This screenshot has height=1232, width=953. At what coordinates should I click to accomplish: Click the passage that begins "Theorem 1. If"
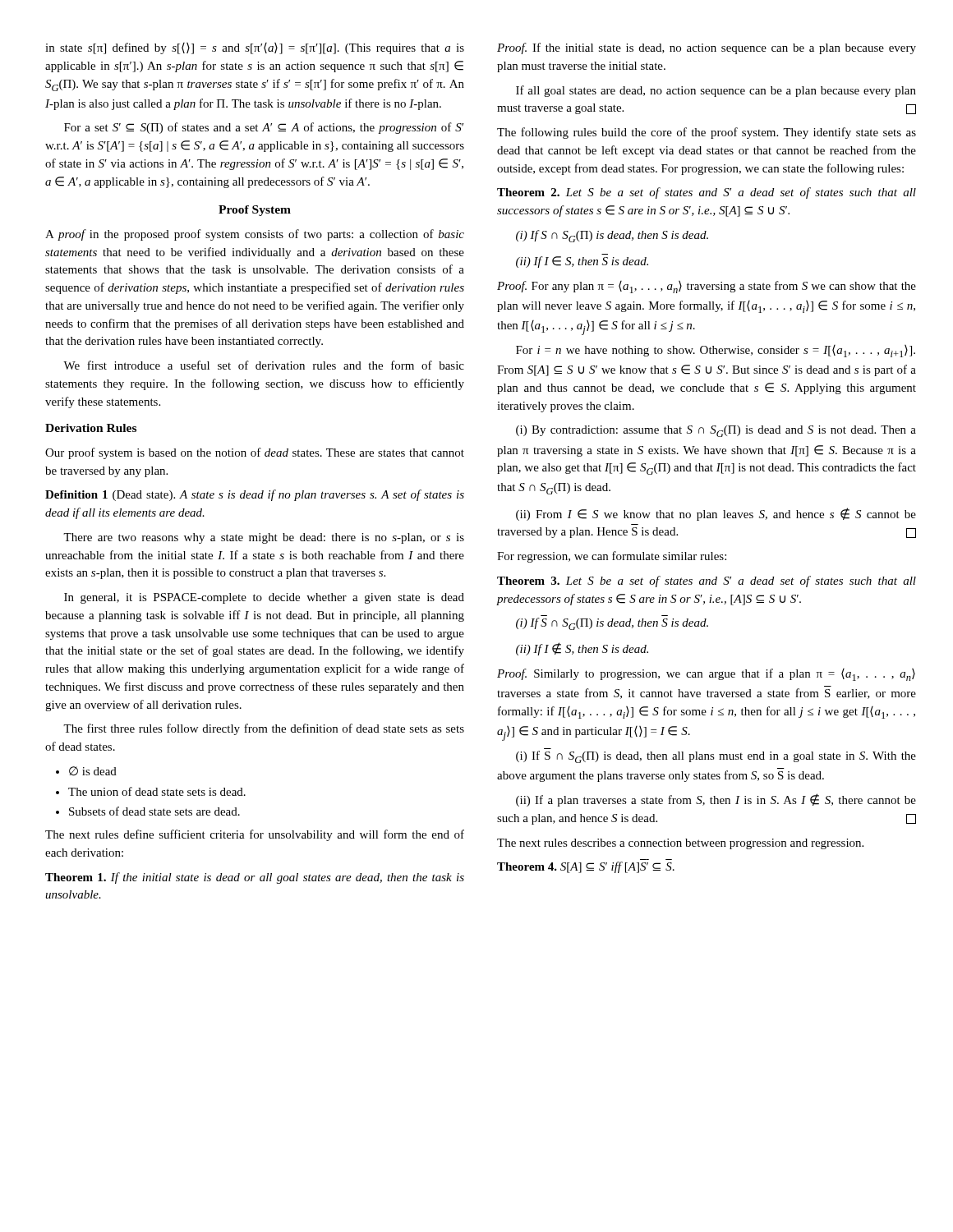pos(255,886)
